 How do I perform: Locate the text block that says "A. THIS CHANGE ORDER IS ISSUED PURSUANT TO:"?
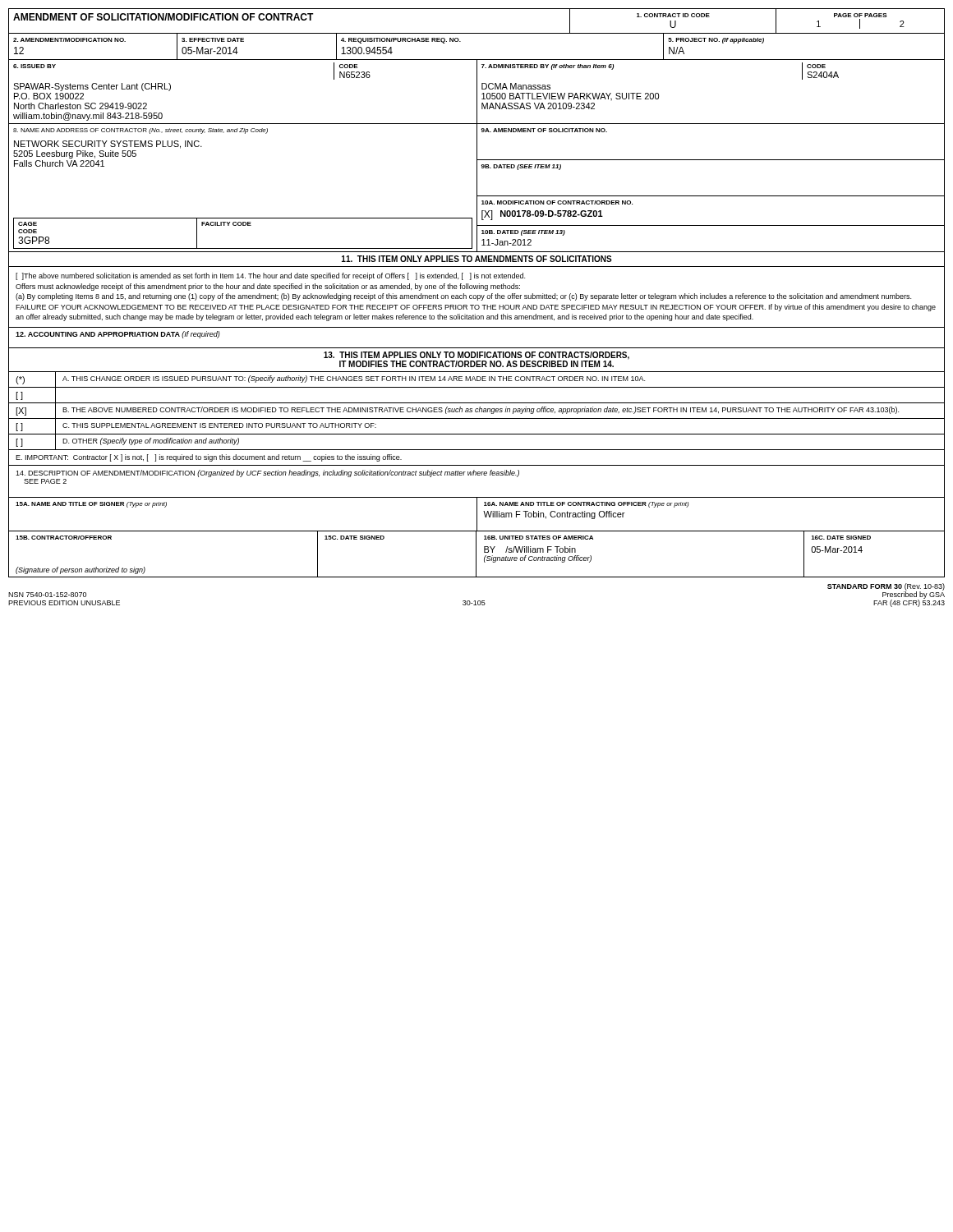[354, 379]
